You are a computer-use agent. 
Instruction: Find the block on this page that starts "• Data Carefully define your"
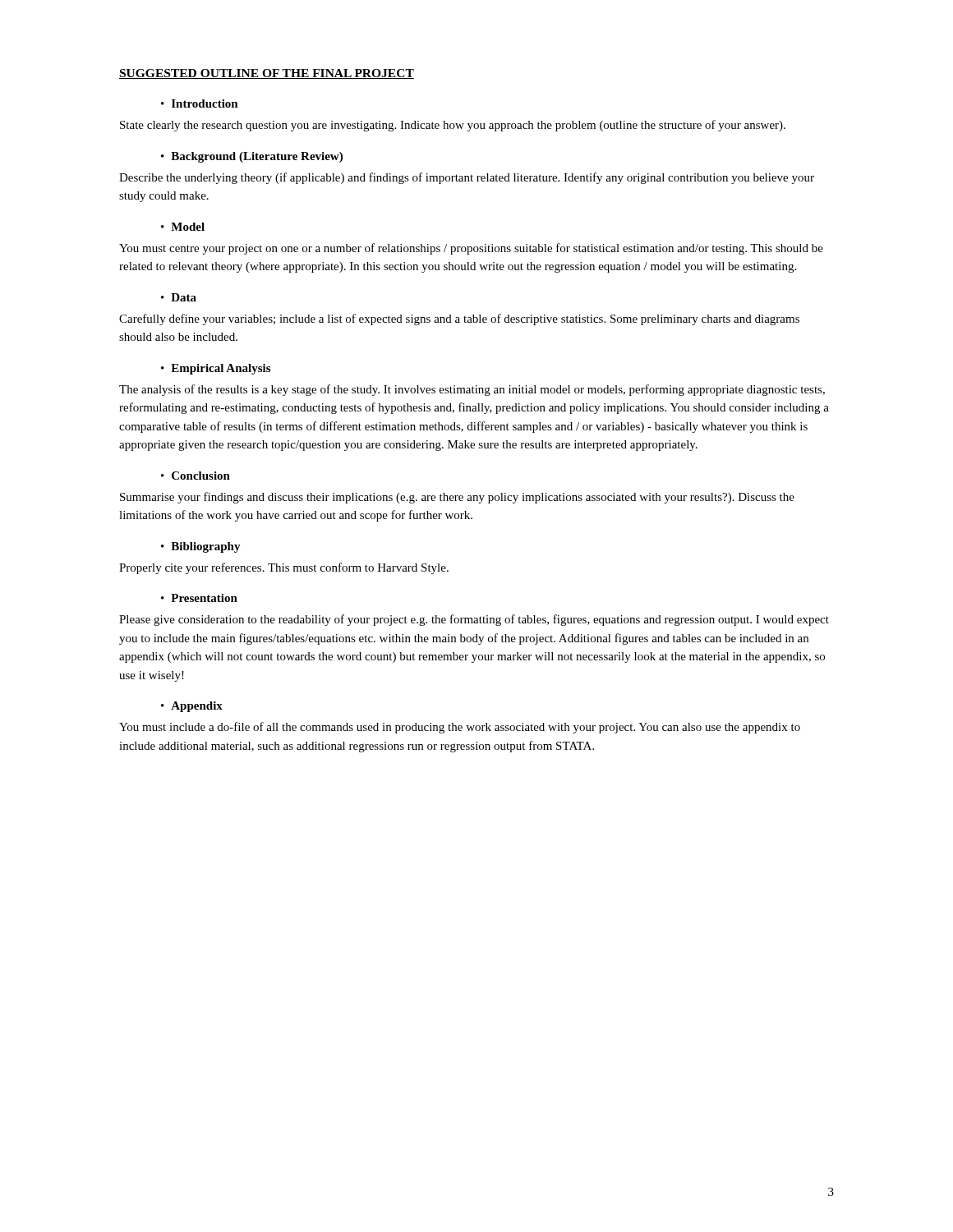pos(476,317)
